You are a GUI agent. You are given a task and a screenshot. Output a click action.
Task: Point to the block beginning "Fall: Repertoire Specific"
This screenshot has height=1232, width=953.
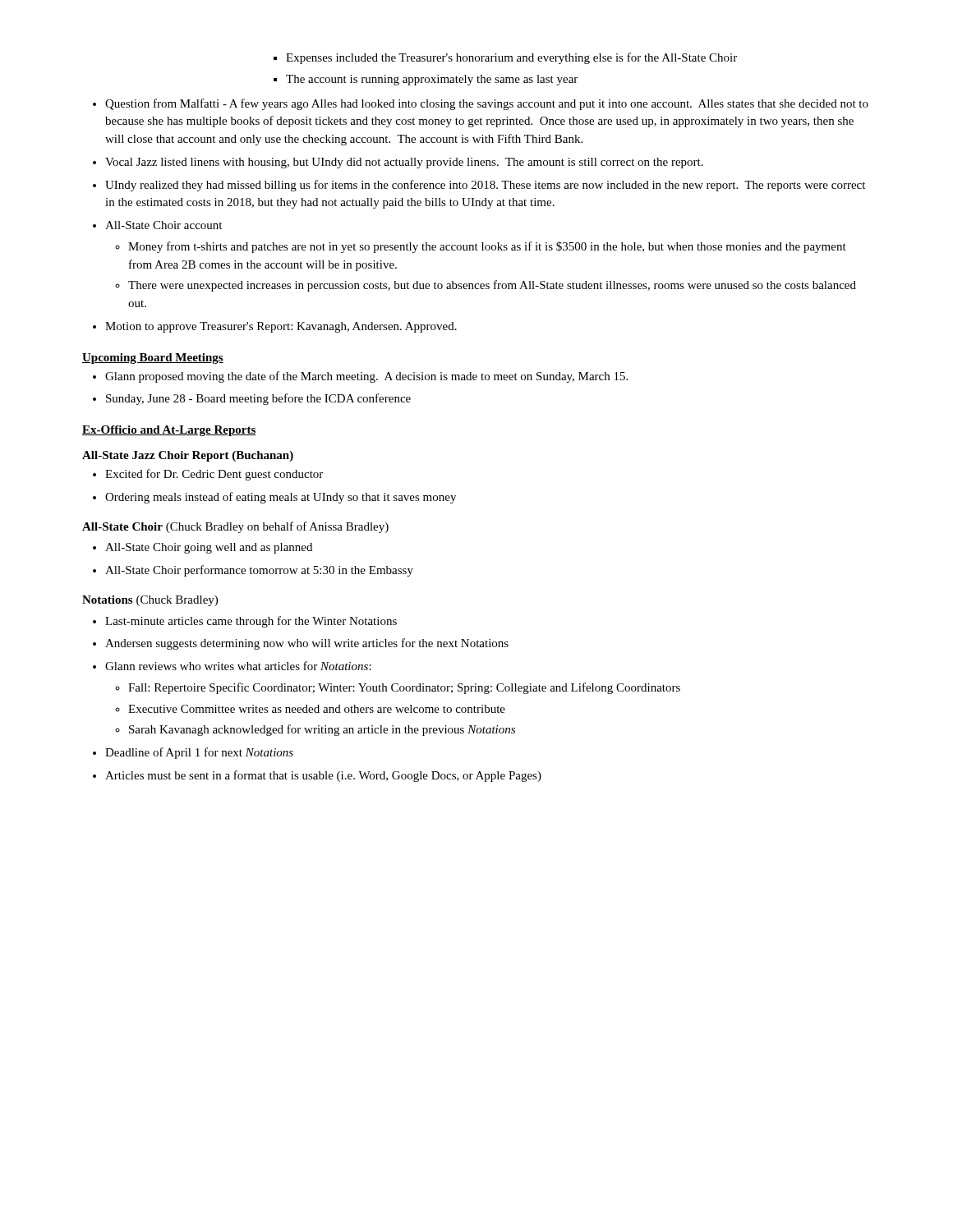pos(500,688)
